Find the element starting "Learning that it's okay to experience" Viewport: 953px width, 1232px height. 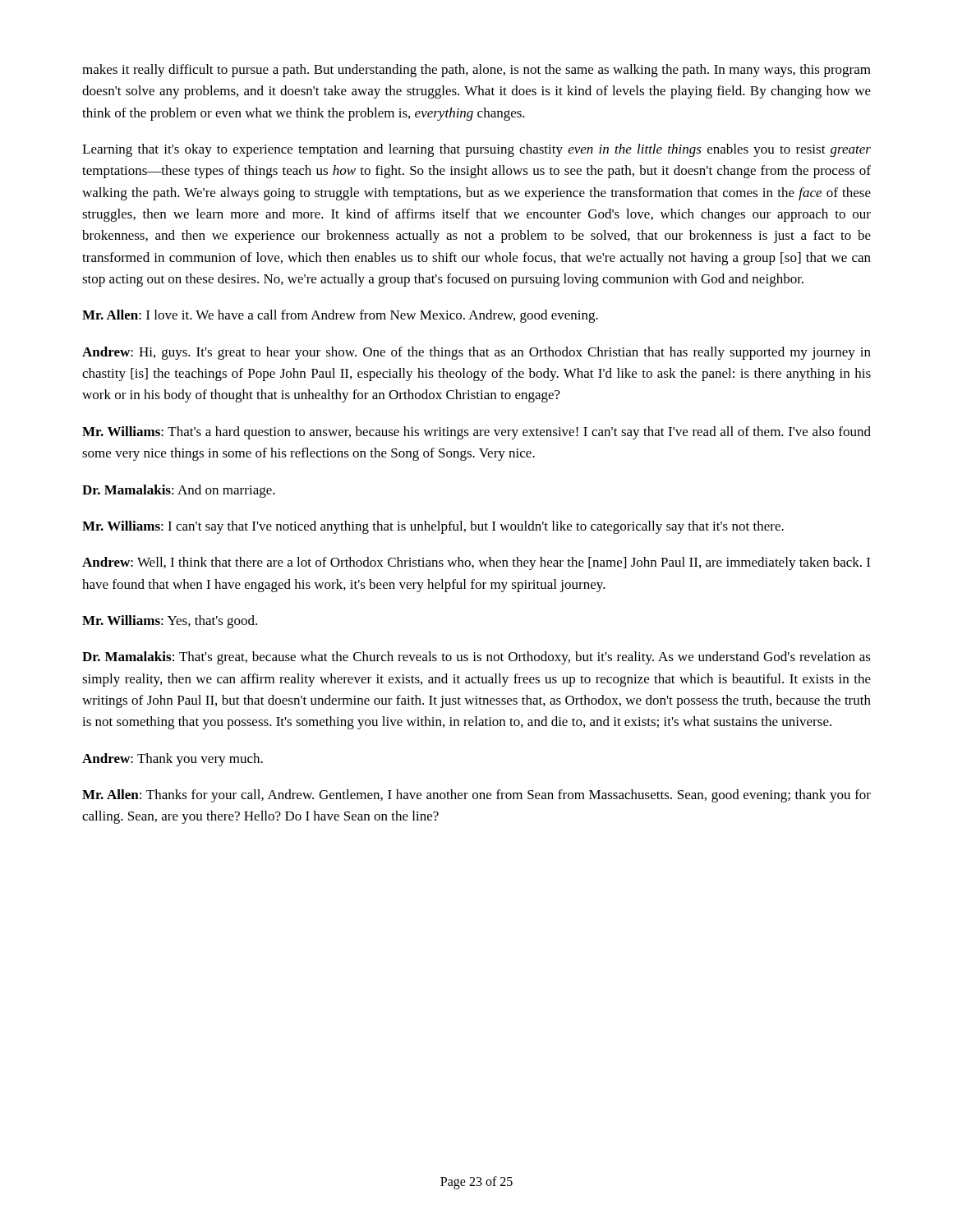(476, 214)
